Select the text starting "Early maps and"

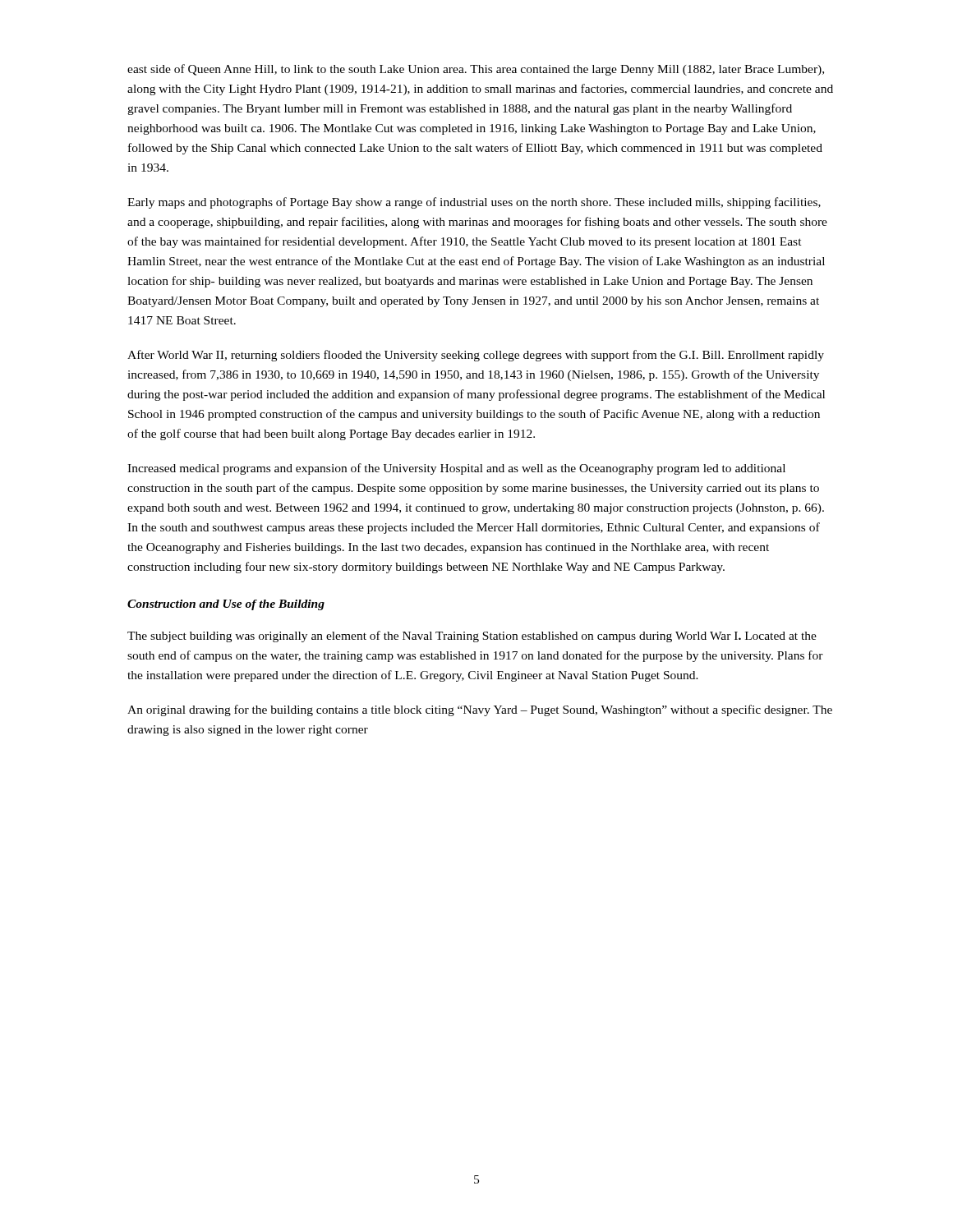(x=477, y=261)
